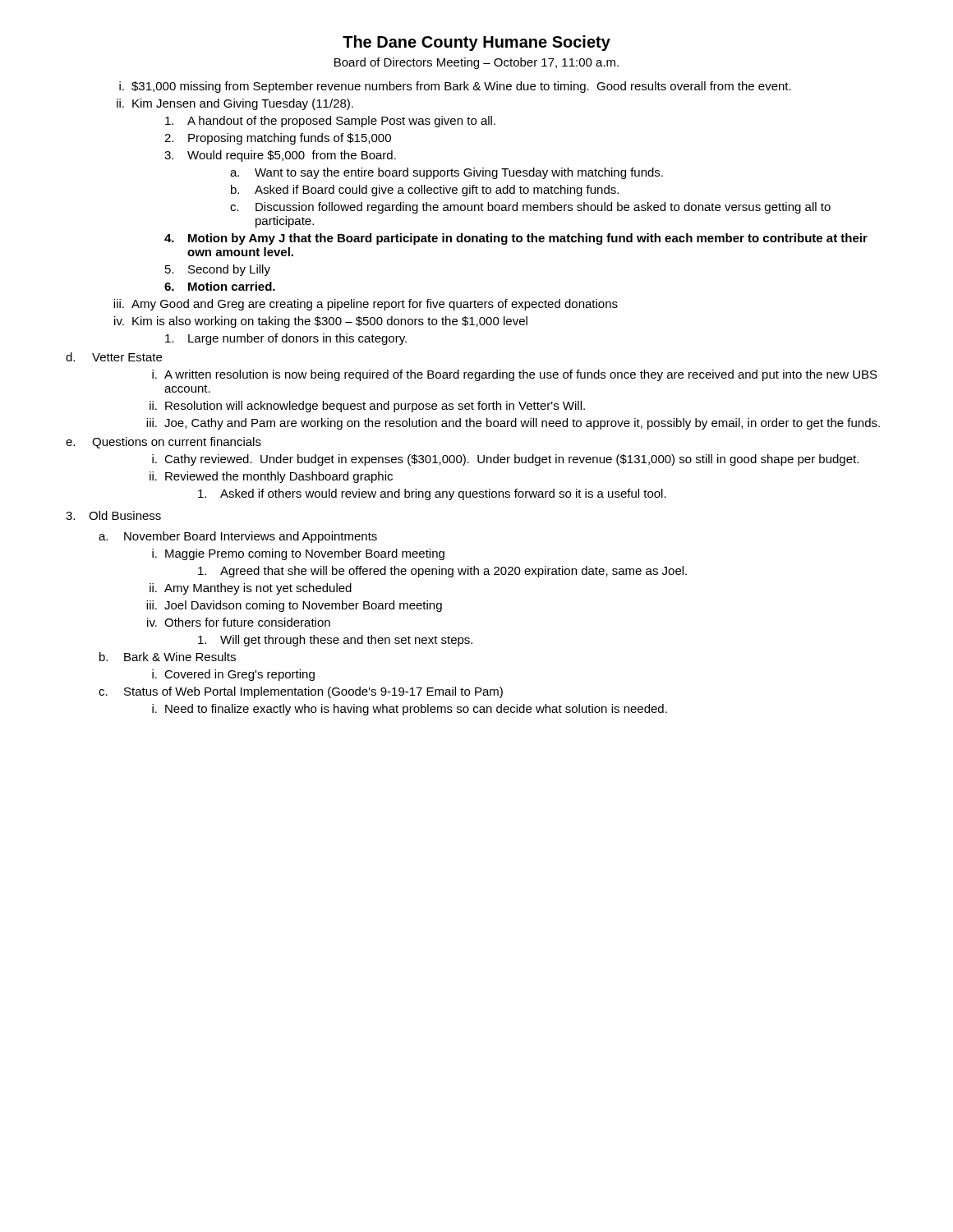Select the list item with the text "ii. Reviewed the monthly"

(x=271, y=477)
